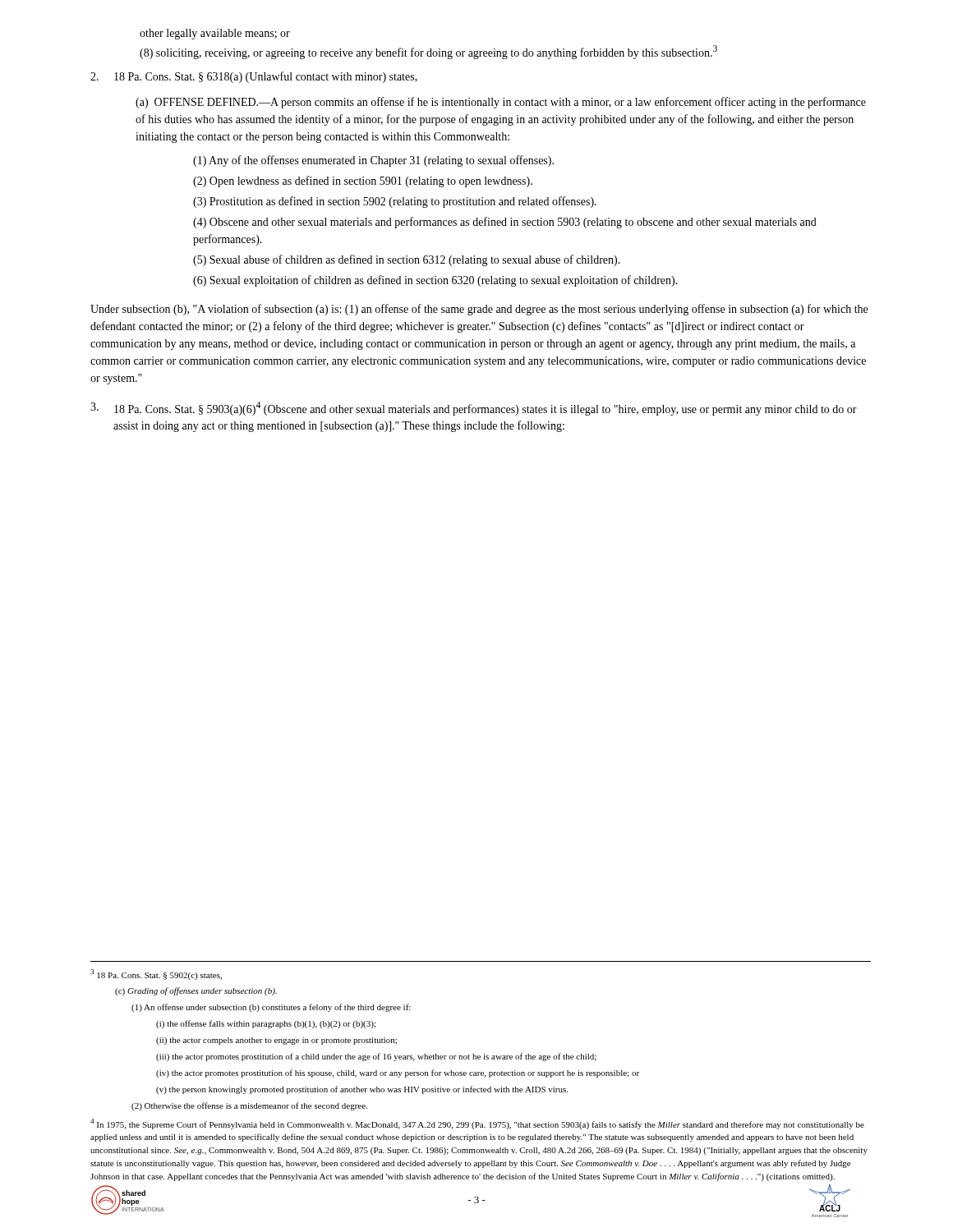Locate the list item that says "3. 18 Pa. Cons."
Viewport: 953px width, 1232px height.
click(481, 416)
